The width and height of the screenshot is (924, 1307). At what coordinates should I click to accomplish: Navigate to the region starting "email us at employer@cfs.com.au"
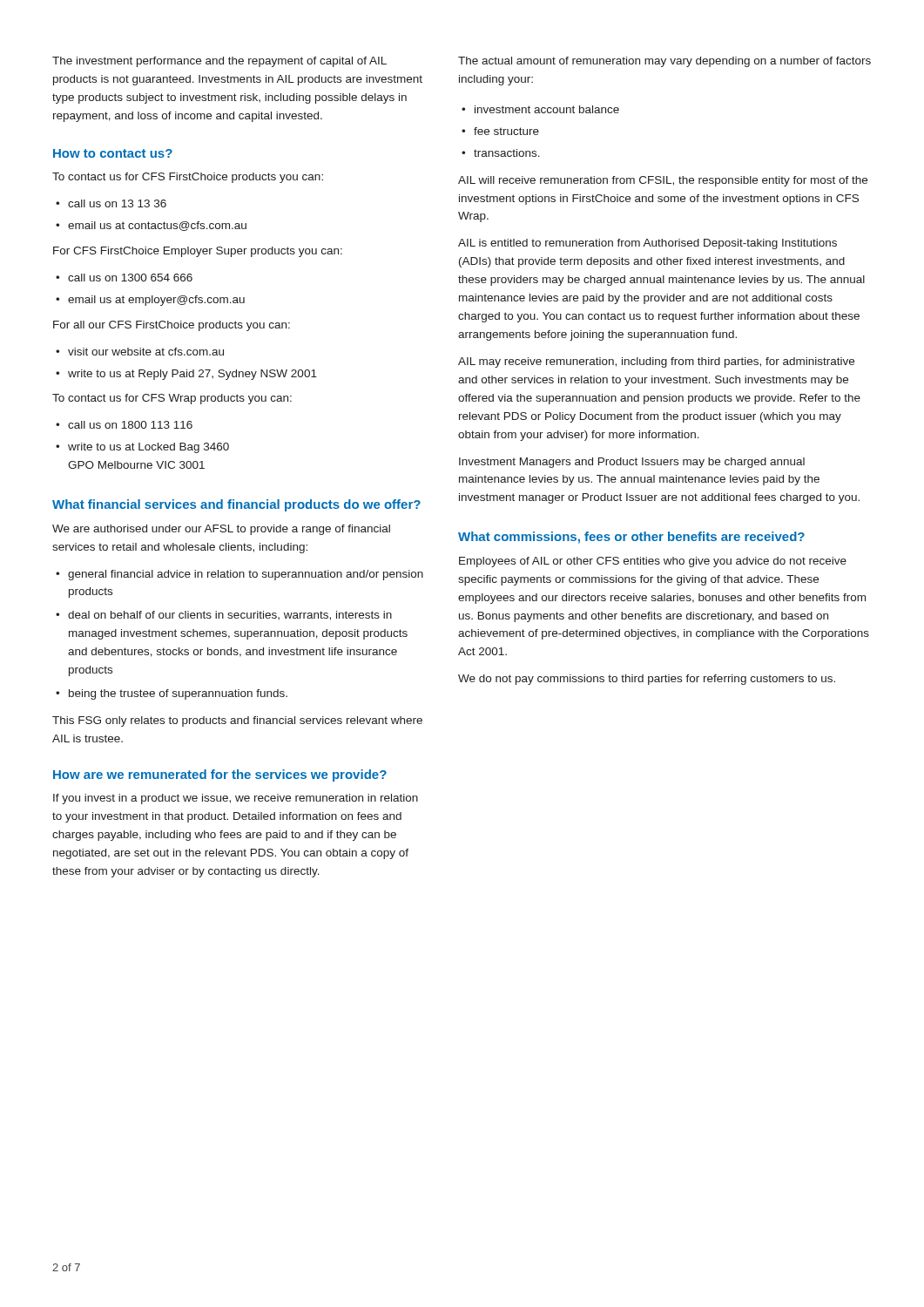tap(157, 299)
